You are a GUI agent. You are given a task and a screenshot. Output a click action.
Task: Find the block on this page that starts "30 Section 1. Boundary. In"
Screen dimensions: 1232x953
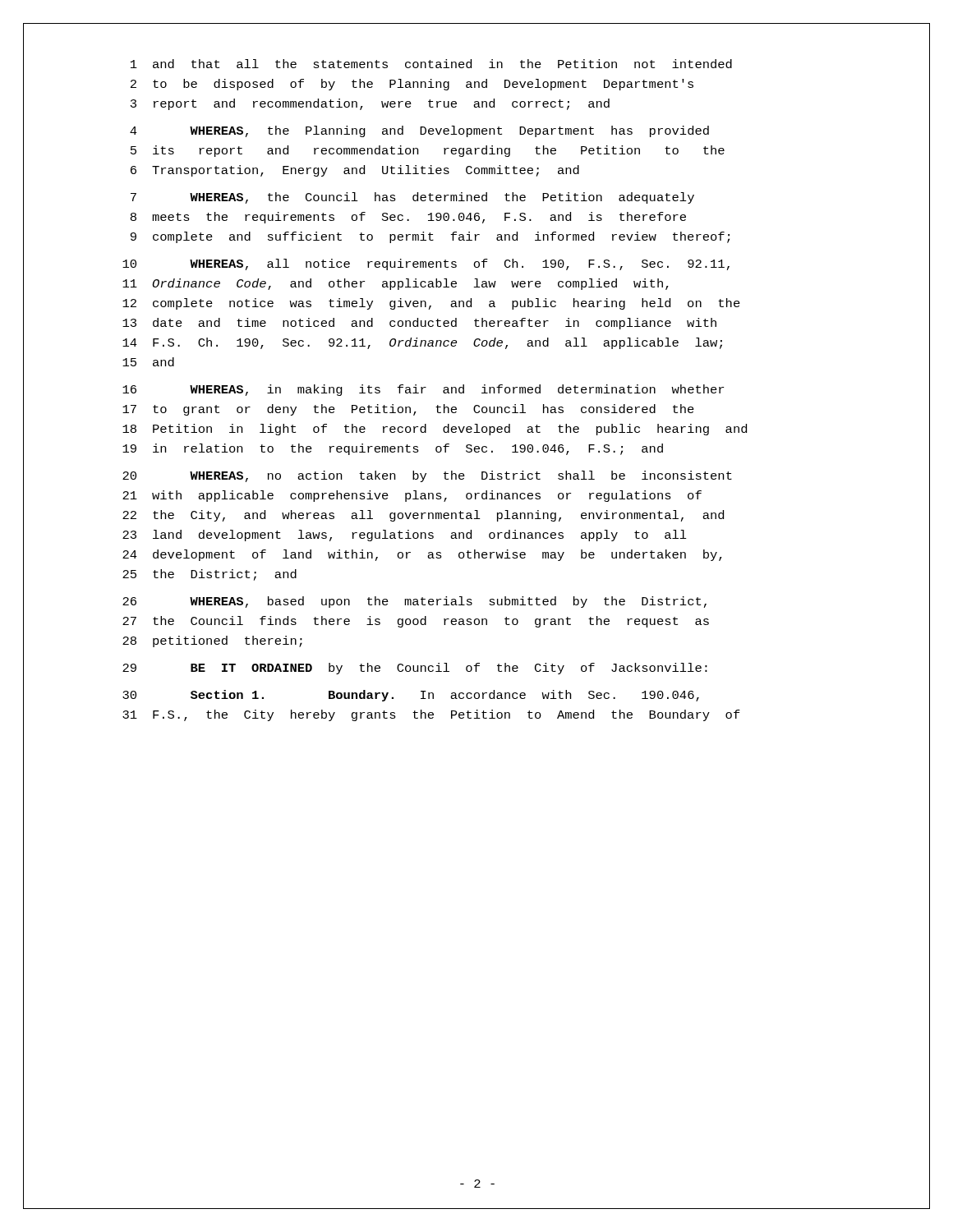pos(513,706)
